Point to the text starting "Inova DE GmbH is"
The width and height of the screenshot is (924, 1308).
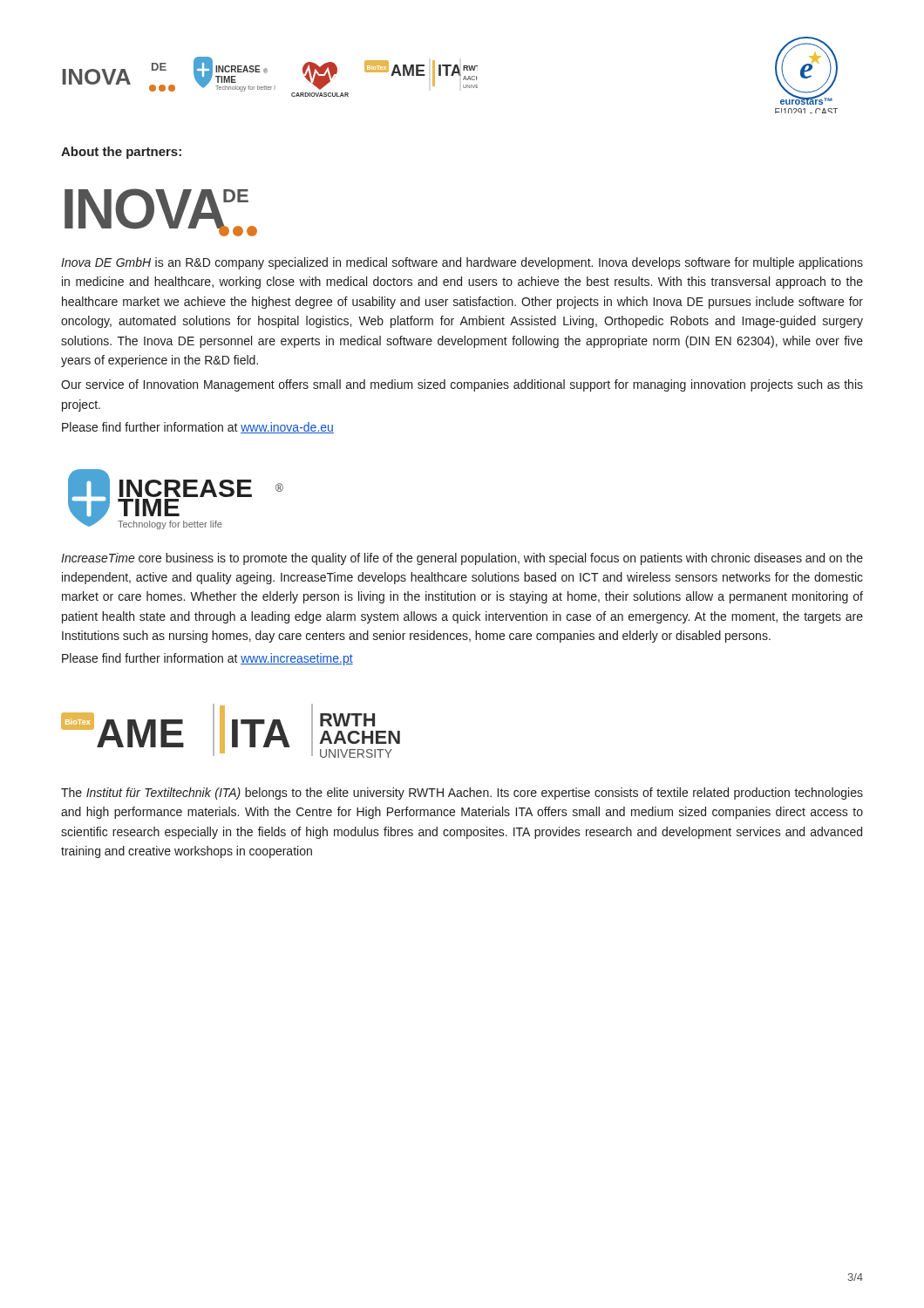462,311
